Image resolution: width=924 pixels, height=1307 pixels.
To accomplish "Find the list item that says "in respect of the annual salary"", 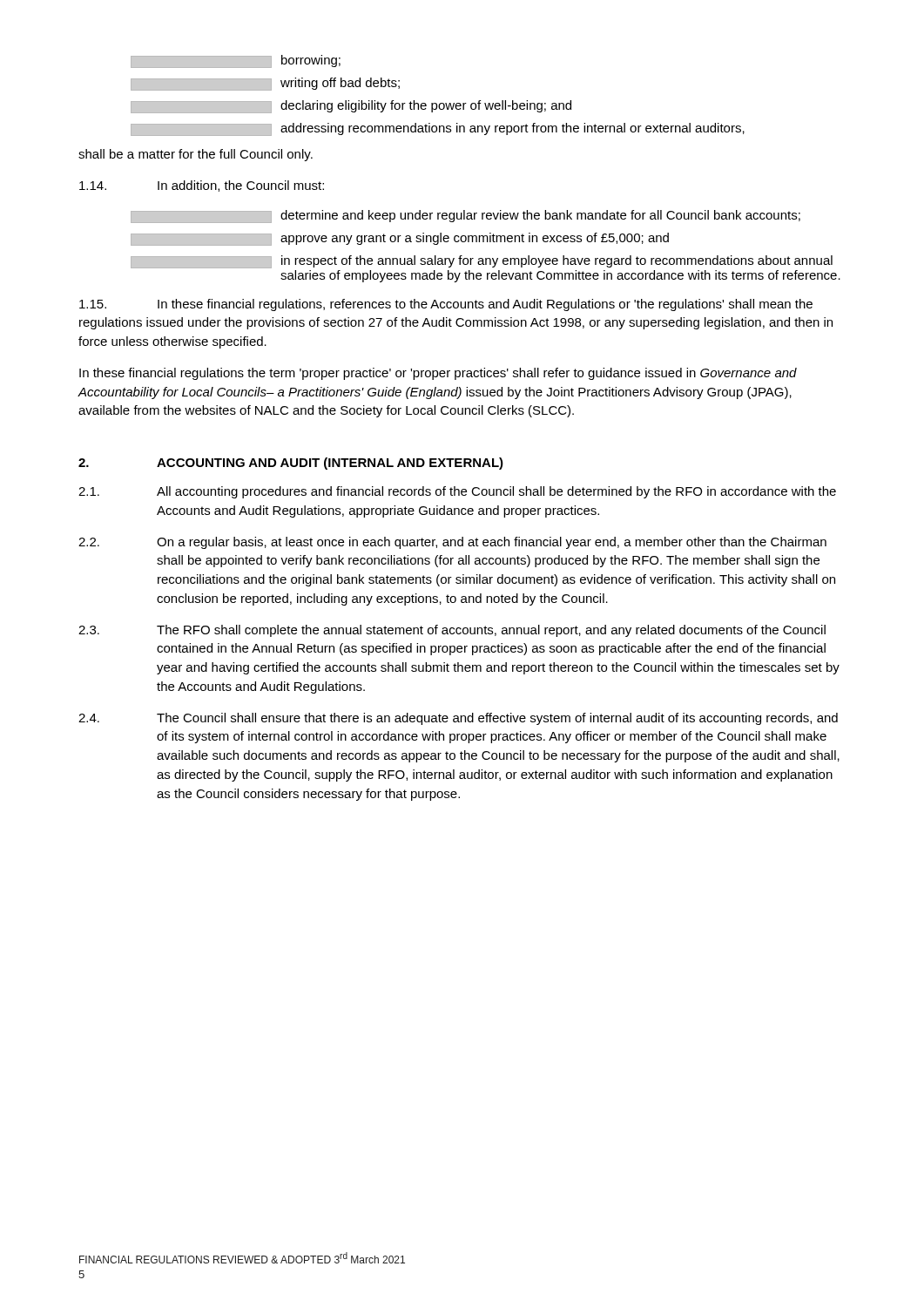I will click(x=488, y=267).
